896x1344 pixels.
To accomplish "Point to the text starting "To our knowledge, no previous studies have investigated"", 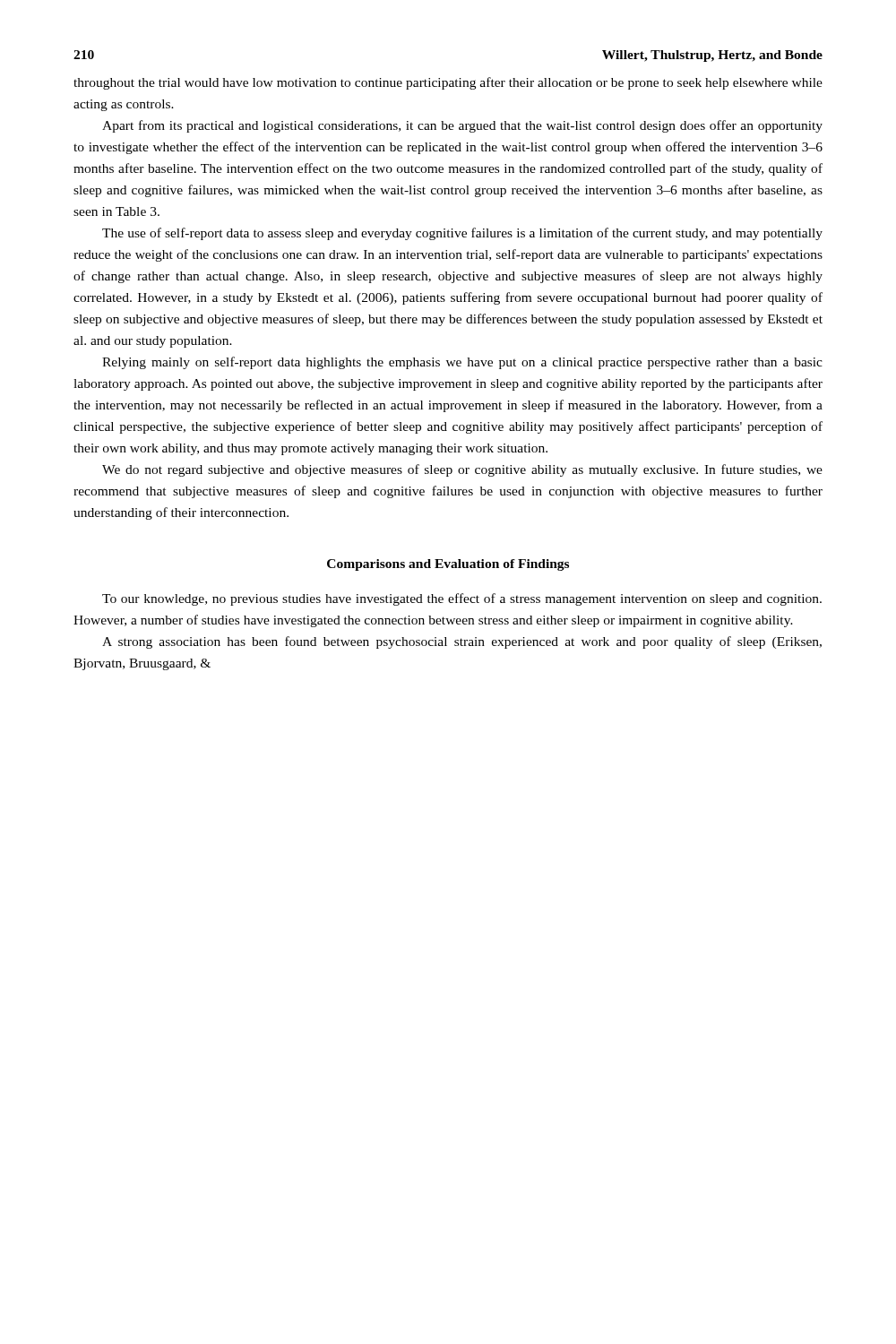I will 448,631.
